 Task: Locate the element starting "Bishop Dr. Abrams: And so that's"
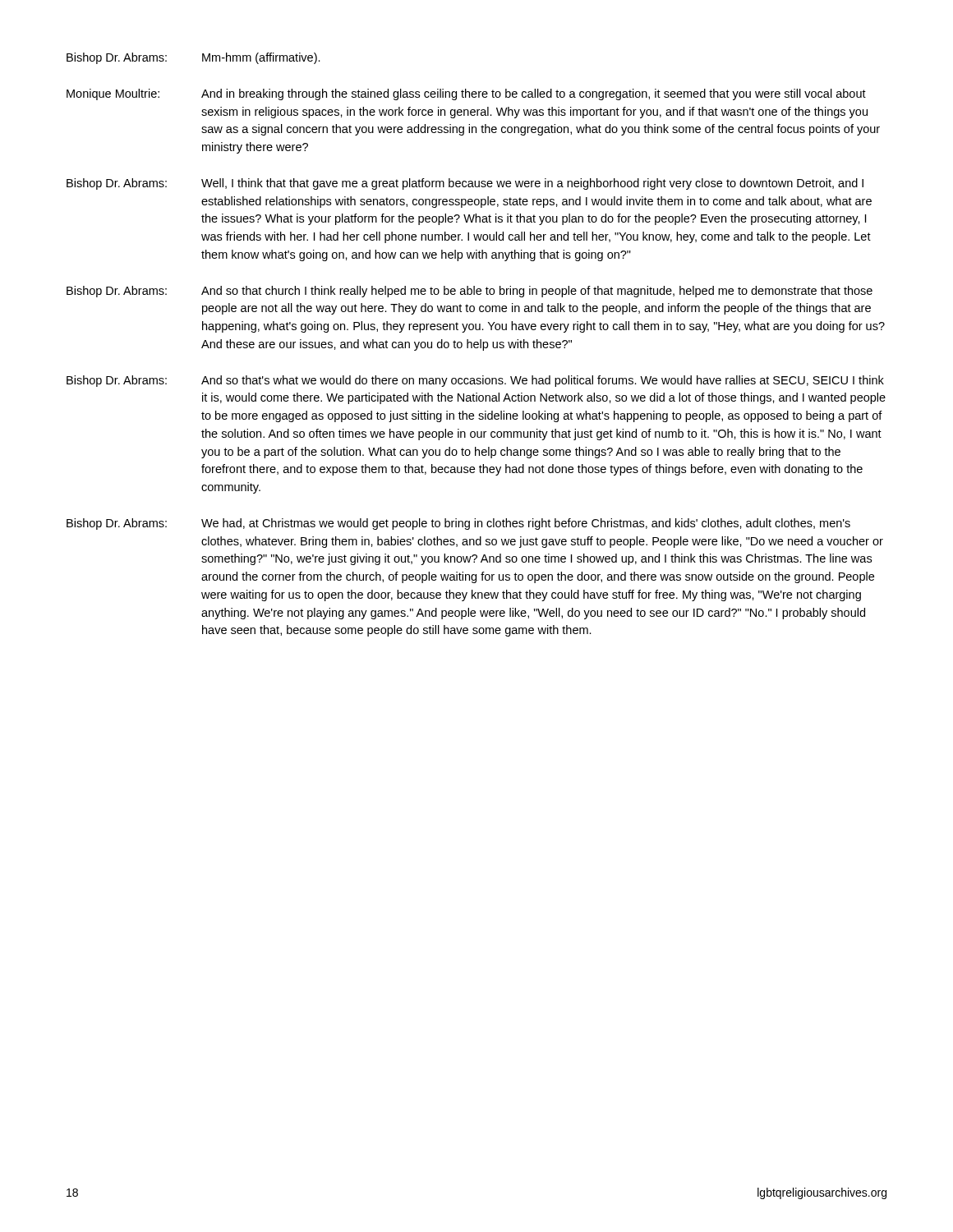476,434
